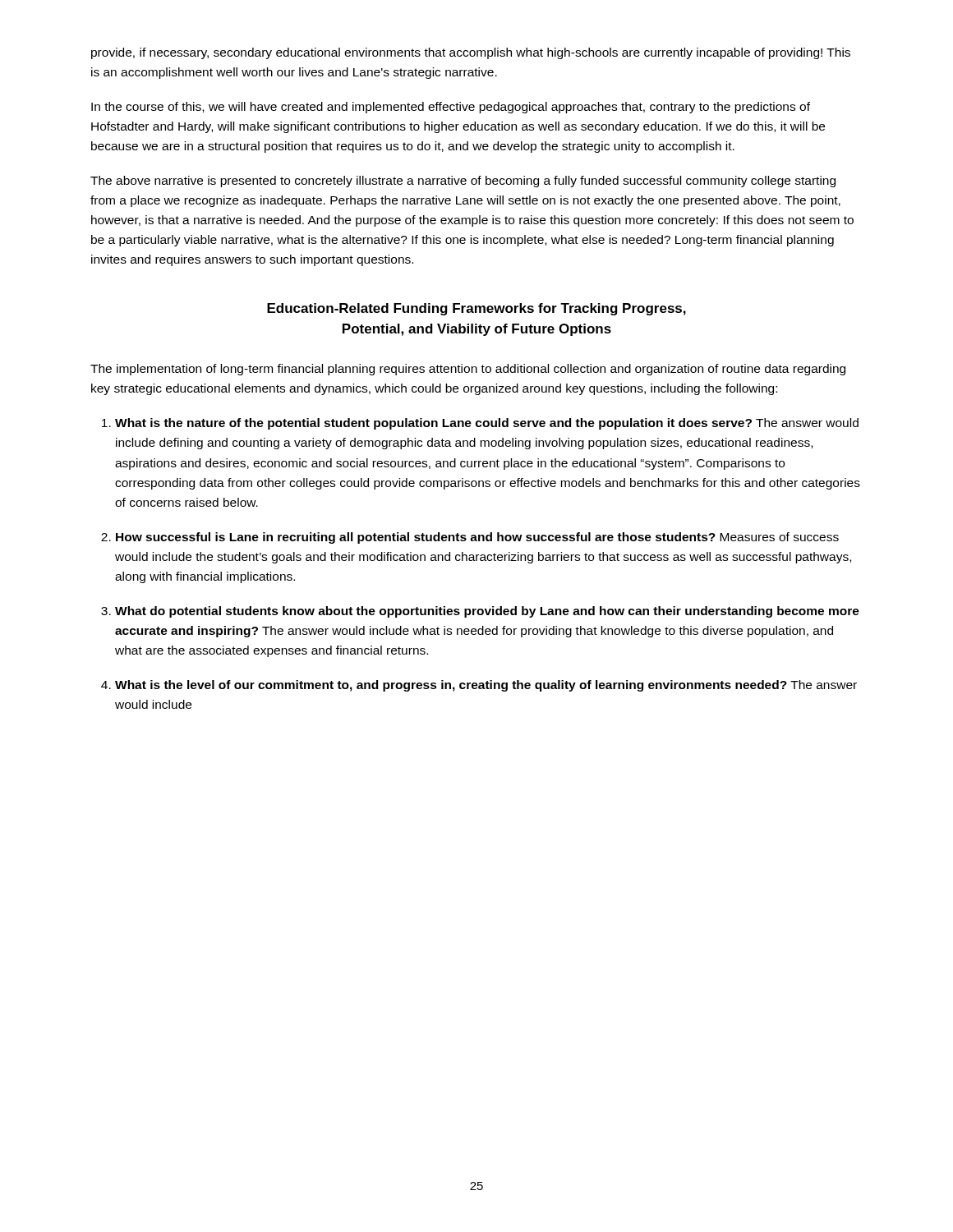Where is the passage that starts "What is the level of our"?
Screen dimensions: 1232x953
tap(489, 695)
